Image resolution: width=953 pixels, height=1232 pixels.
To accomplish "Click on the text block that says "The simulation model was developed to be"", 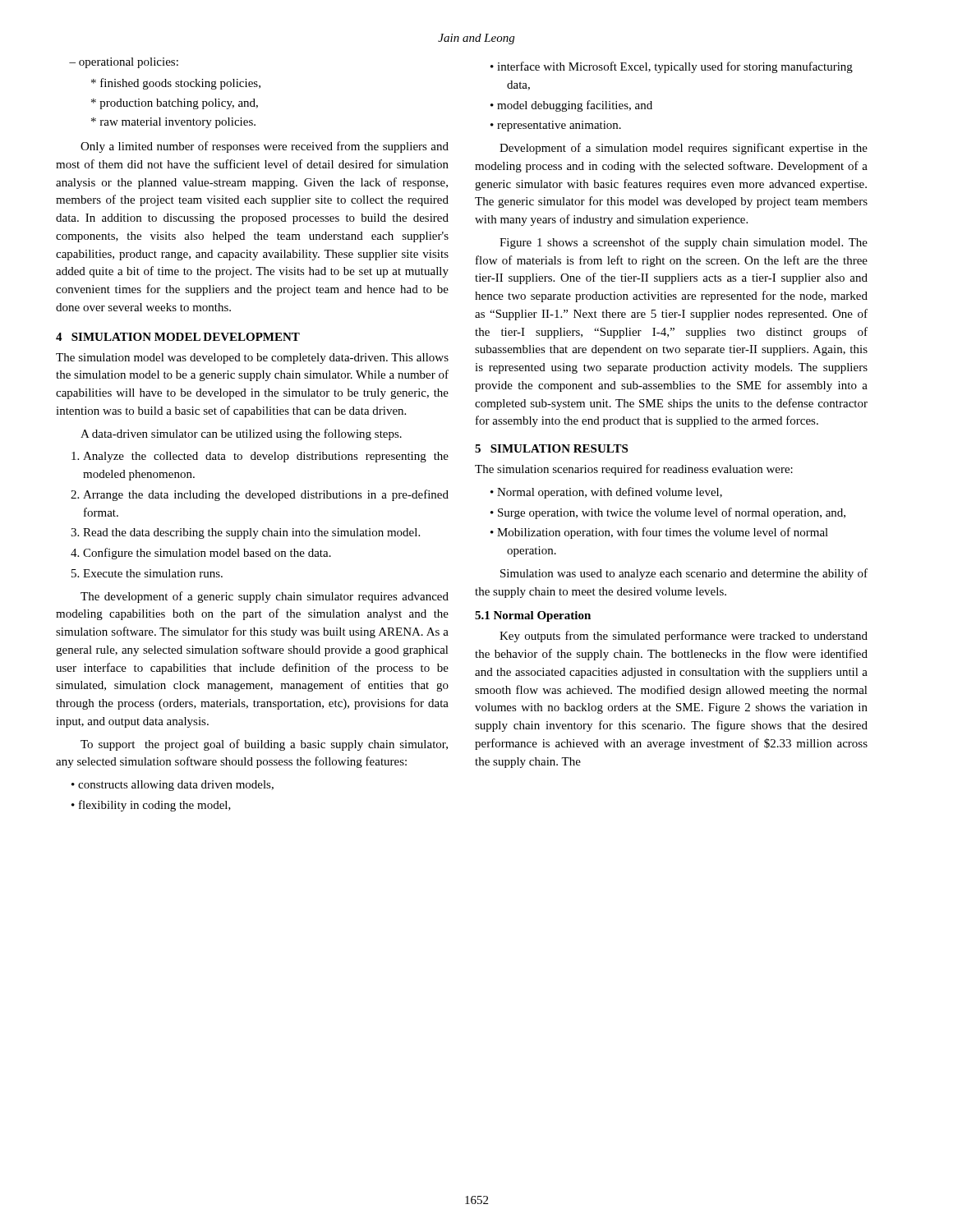I will (x=252, y=396).
